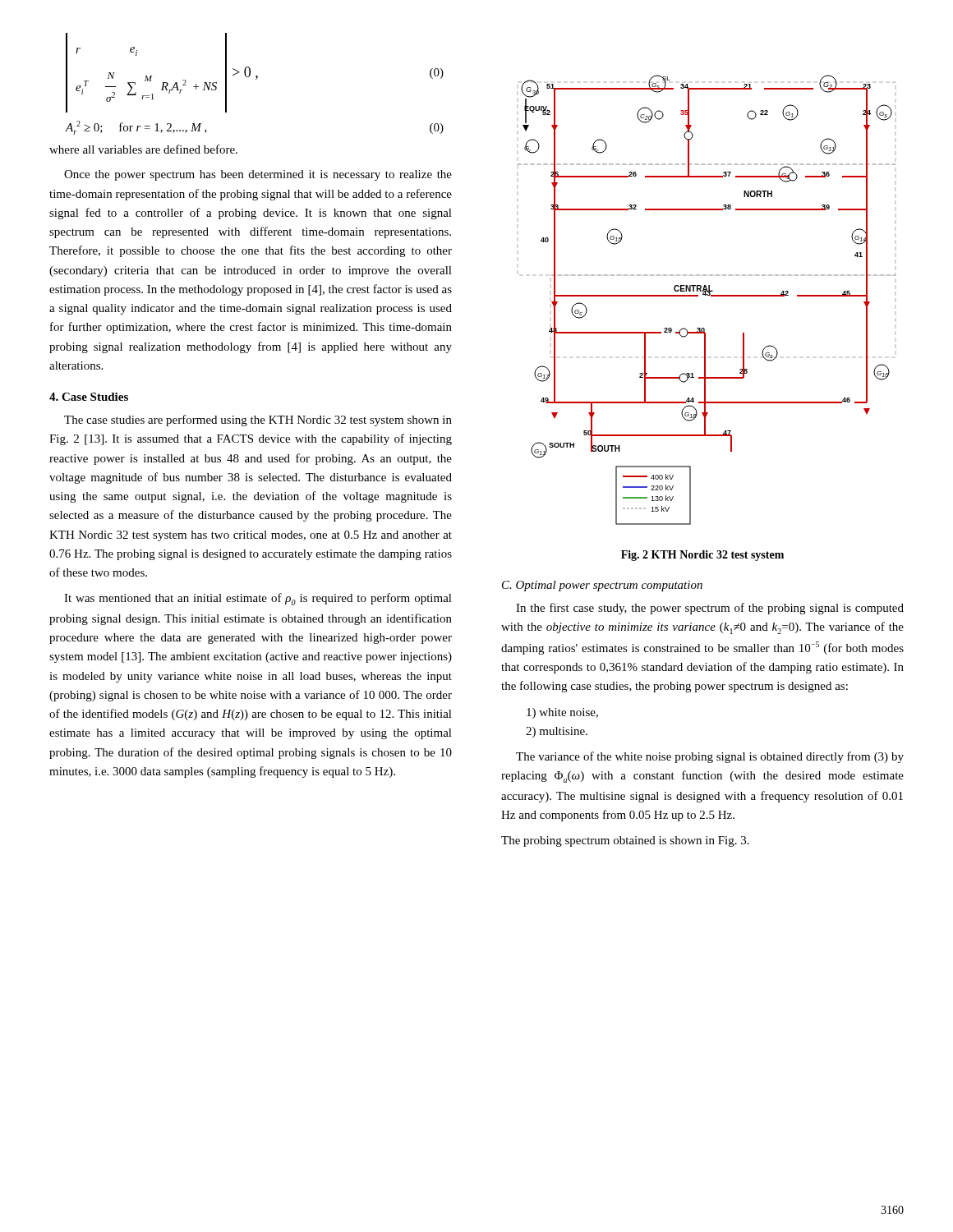The width and height of the screenshot is (953, 1232).
Task: Click on the text block with the text "It was mentioned"
Action: point(251,685)
